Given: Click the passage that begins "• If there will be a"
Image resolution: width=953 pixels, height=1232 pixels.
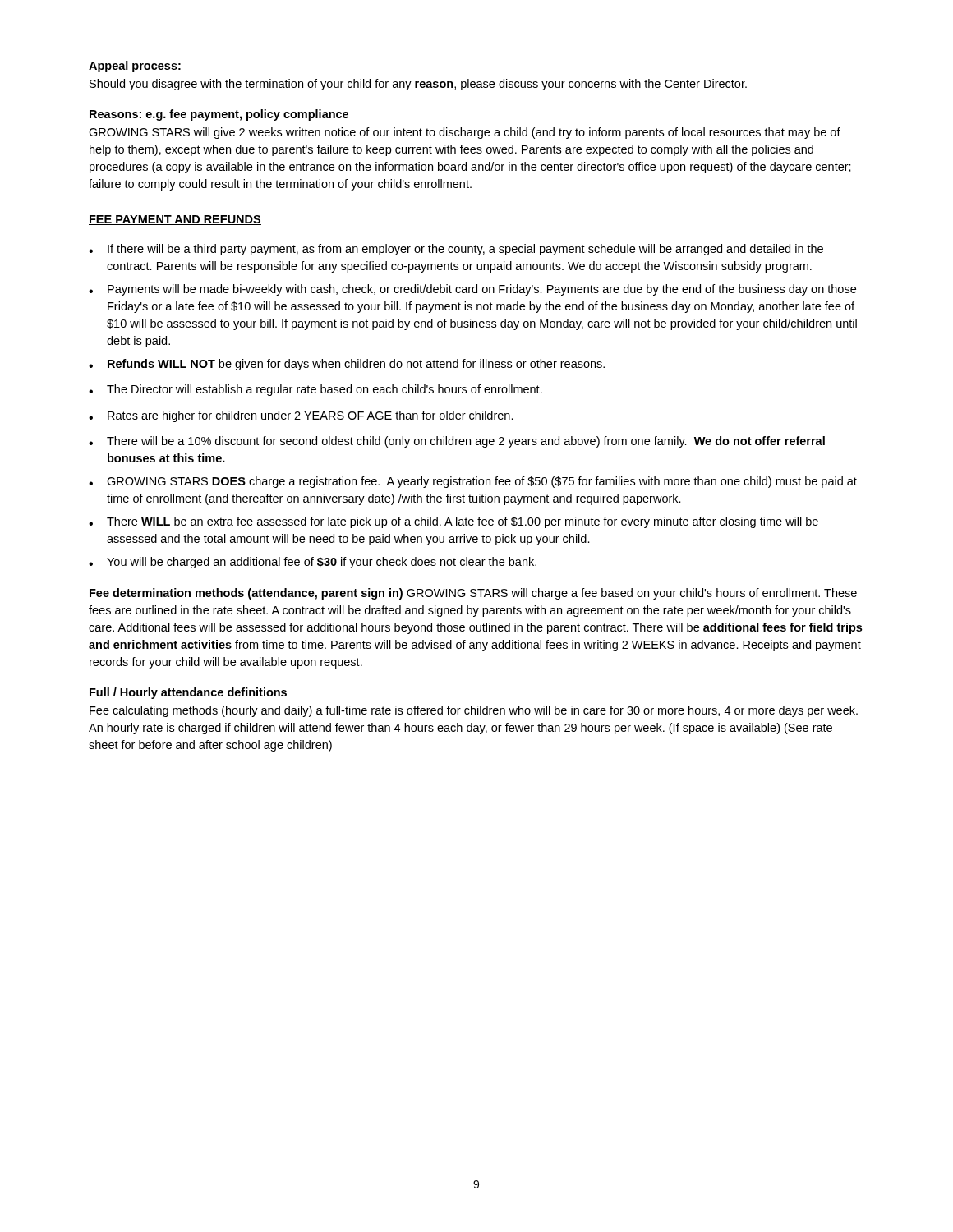Looking at the screenshot, I should point(476,258).
